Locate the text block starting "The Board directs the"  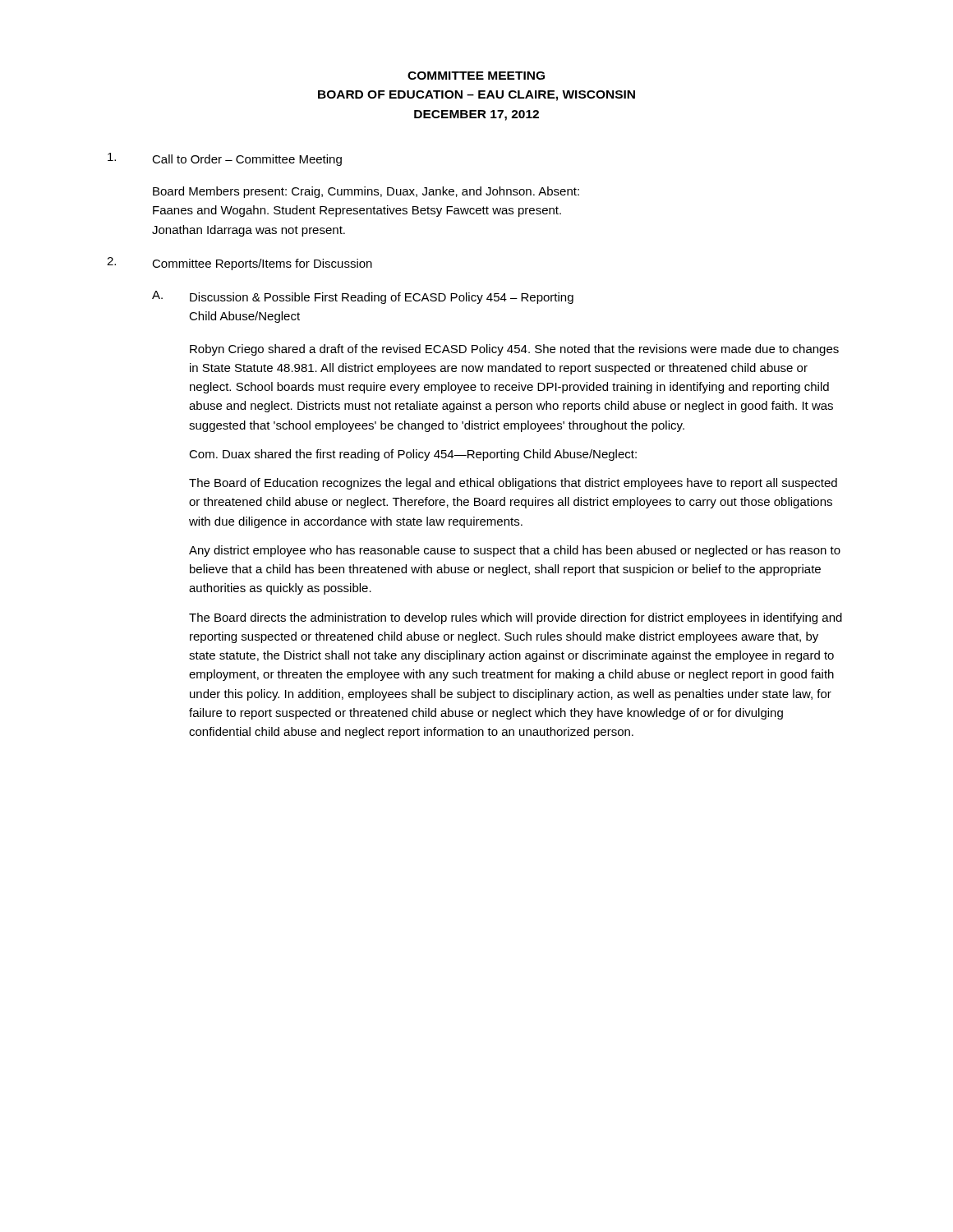pos(518,674)
